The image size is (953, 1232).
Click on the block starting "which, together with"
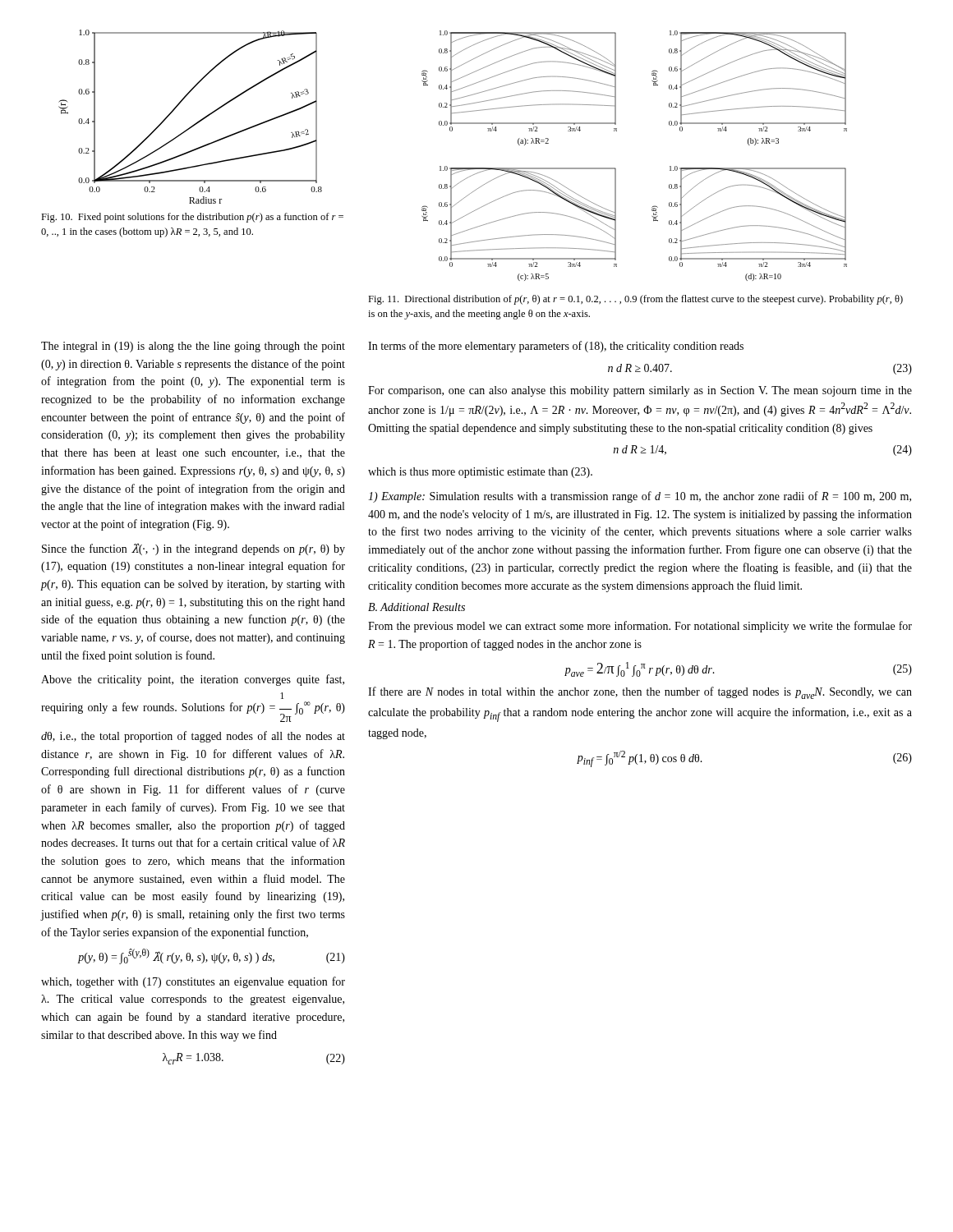point(193,1008)
